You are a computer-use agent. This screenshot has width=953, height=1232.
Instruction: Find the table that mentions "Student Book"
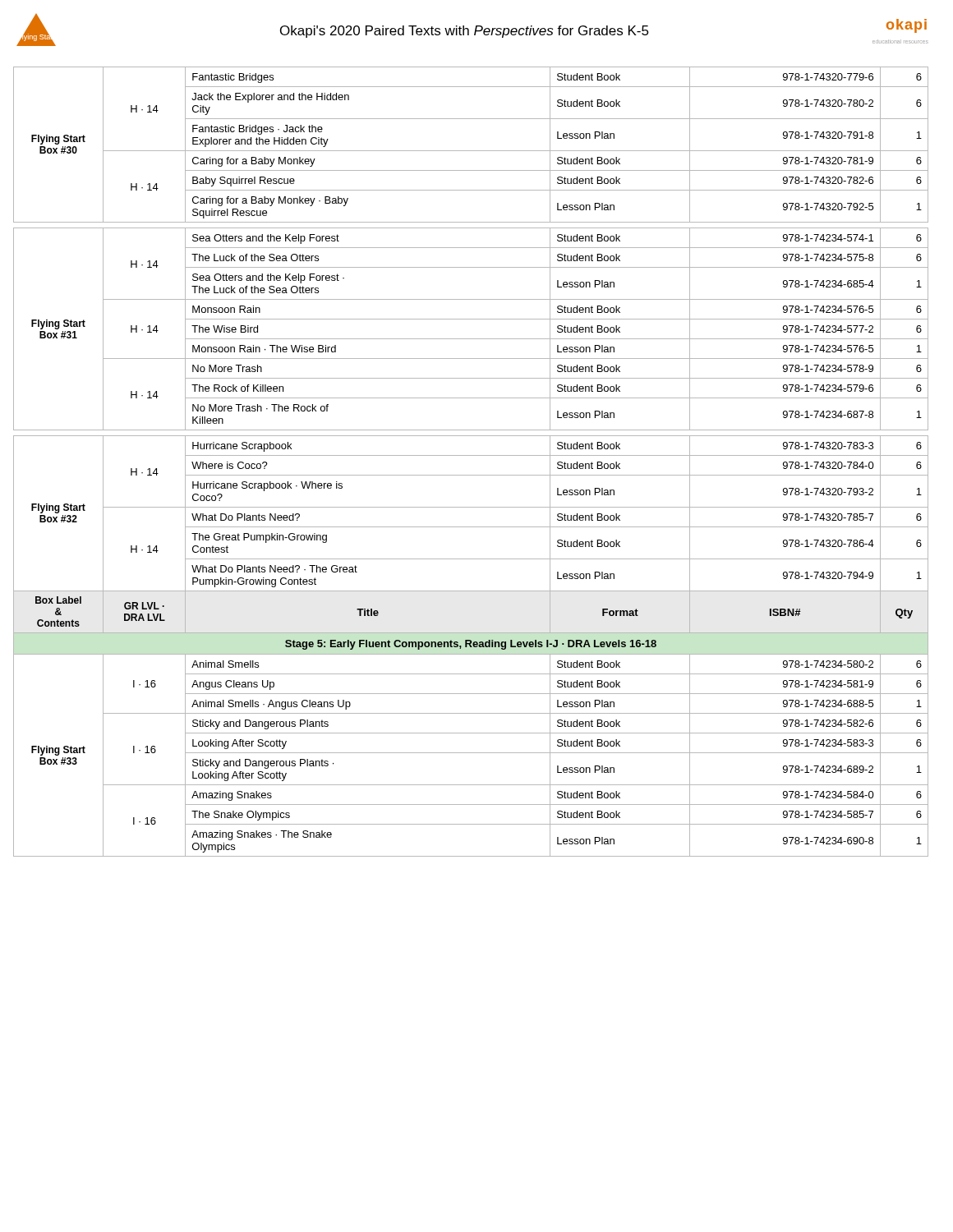[476, 457]
